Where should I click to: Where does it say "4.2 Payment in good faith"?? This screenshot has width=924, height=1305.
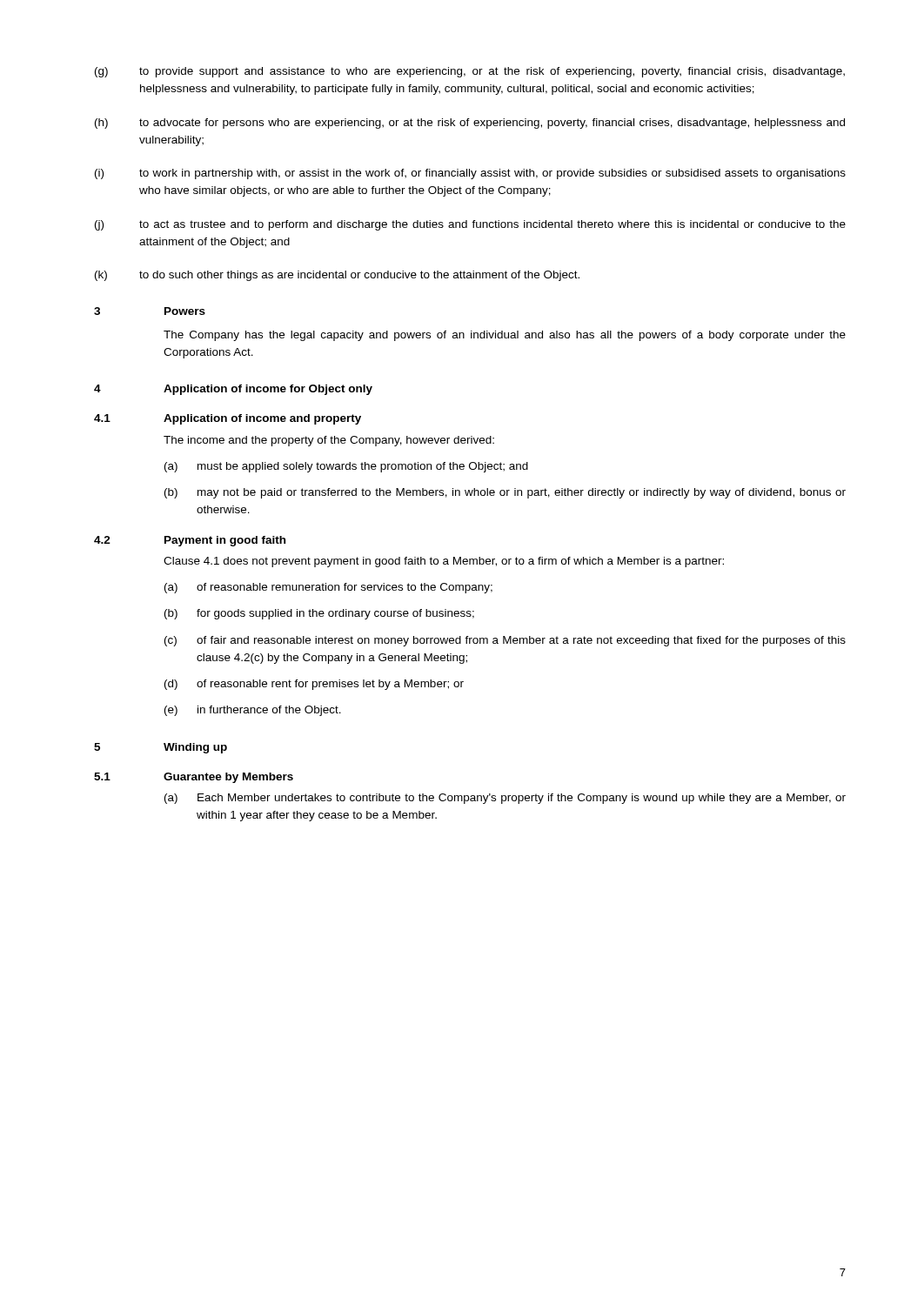[190, 541]
